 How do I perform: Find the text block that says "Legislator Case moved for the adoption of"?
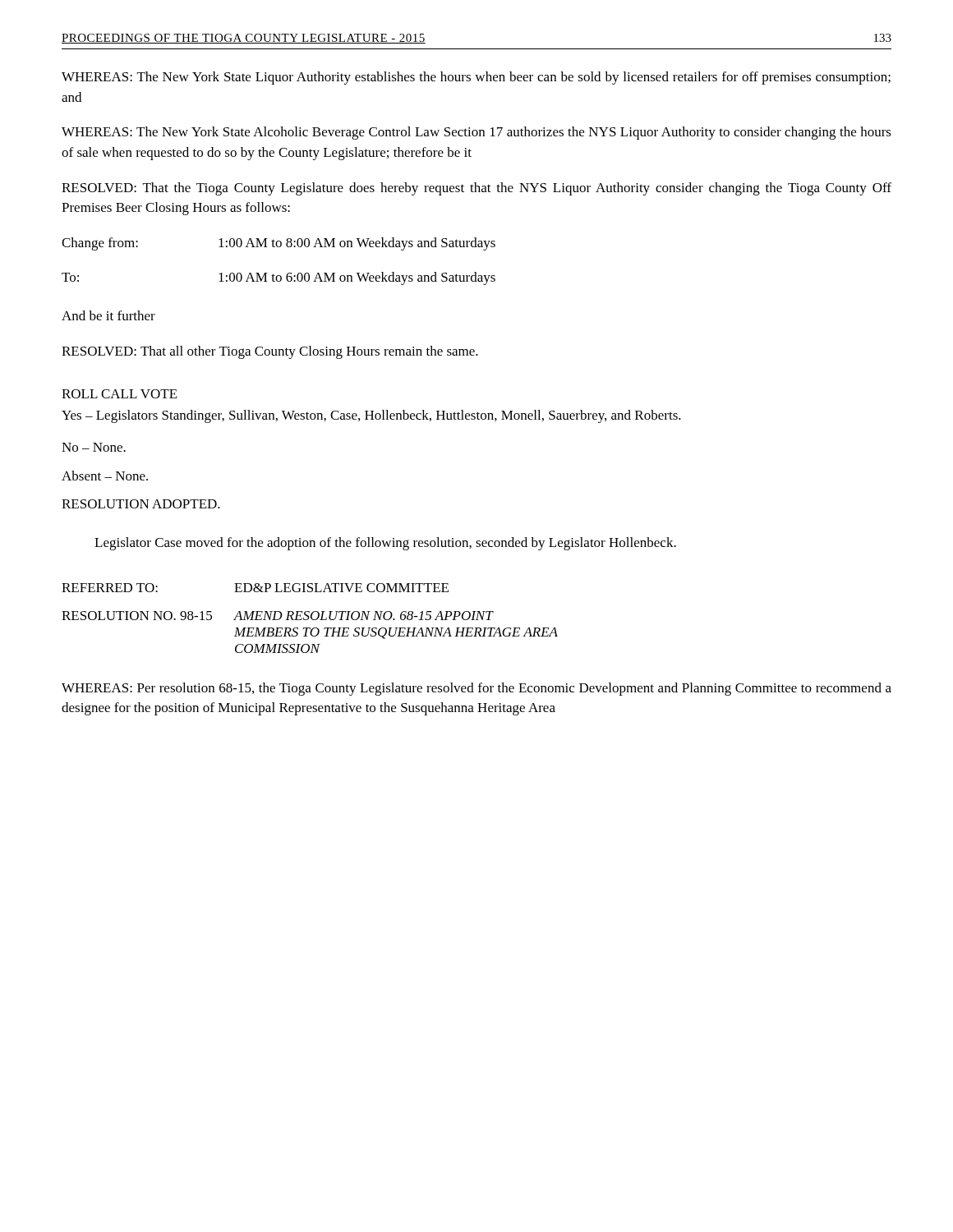click(x=386, y=542)
